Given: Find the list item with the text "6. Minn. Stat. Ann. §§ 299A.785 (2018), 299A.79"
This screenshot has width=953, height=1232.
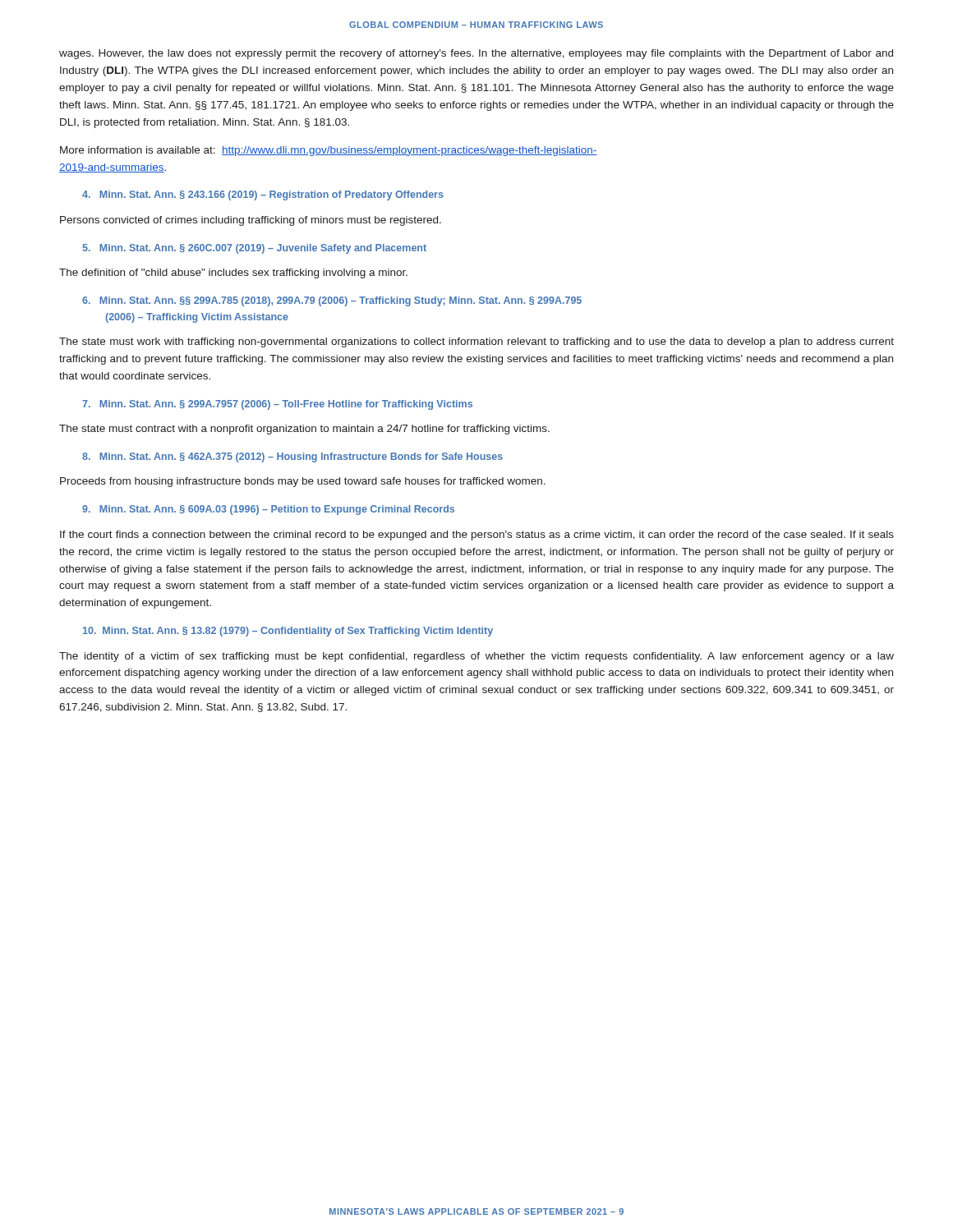Looking at the screenshot, I should coord(332,310).
